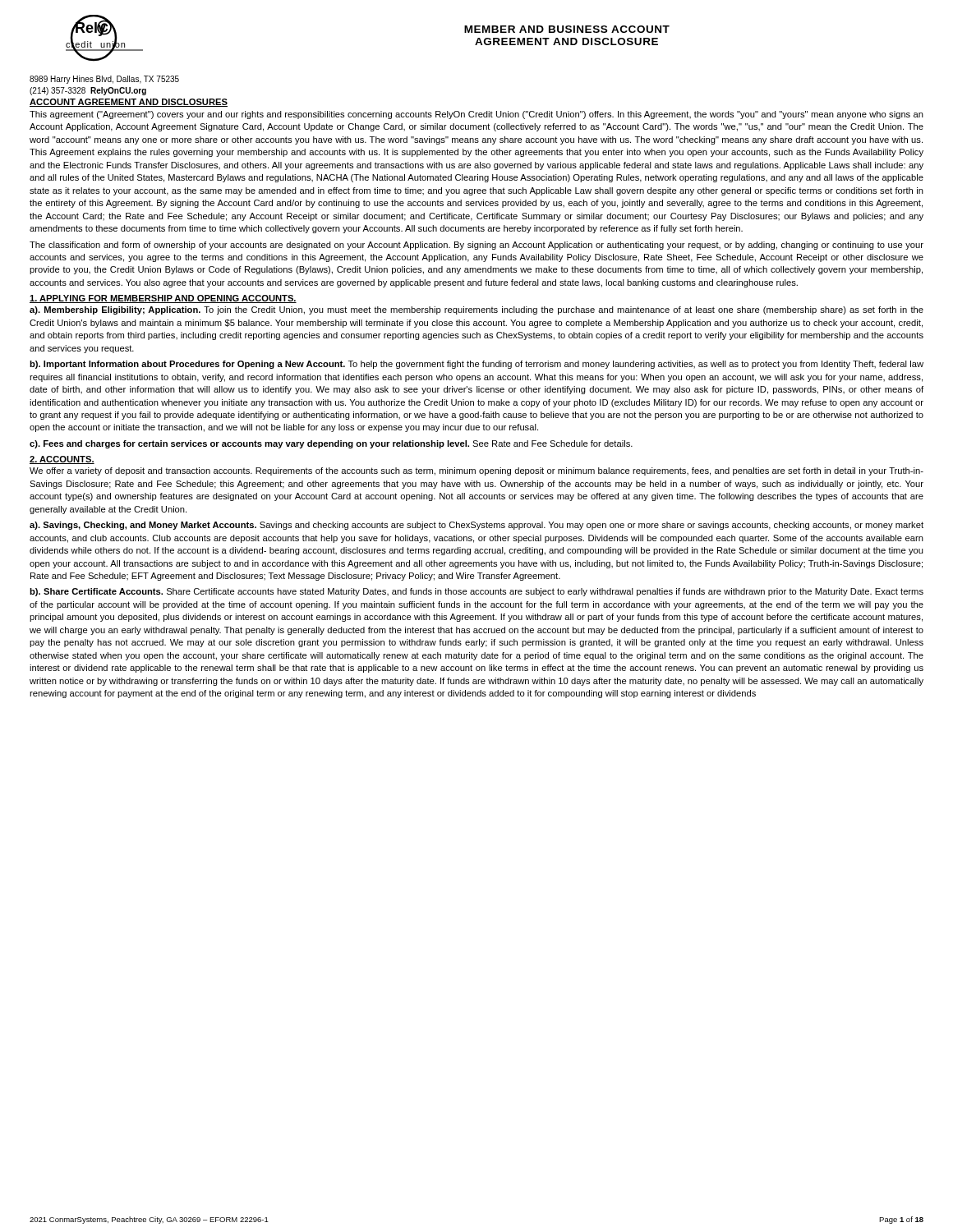Locate the text starting "This agreement ("Agreement") covers your and our"
Screen dimensions: 1232x953
point(476,171)
